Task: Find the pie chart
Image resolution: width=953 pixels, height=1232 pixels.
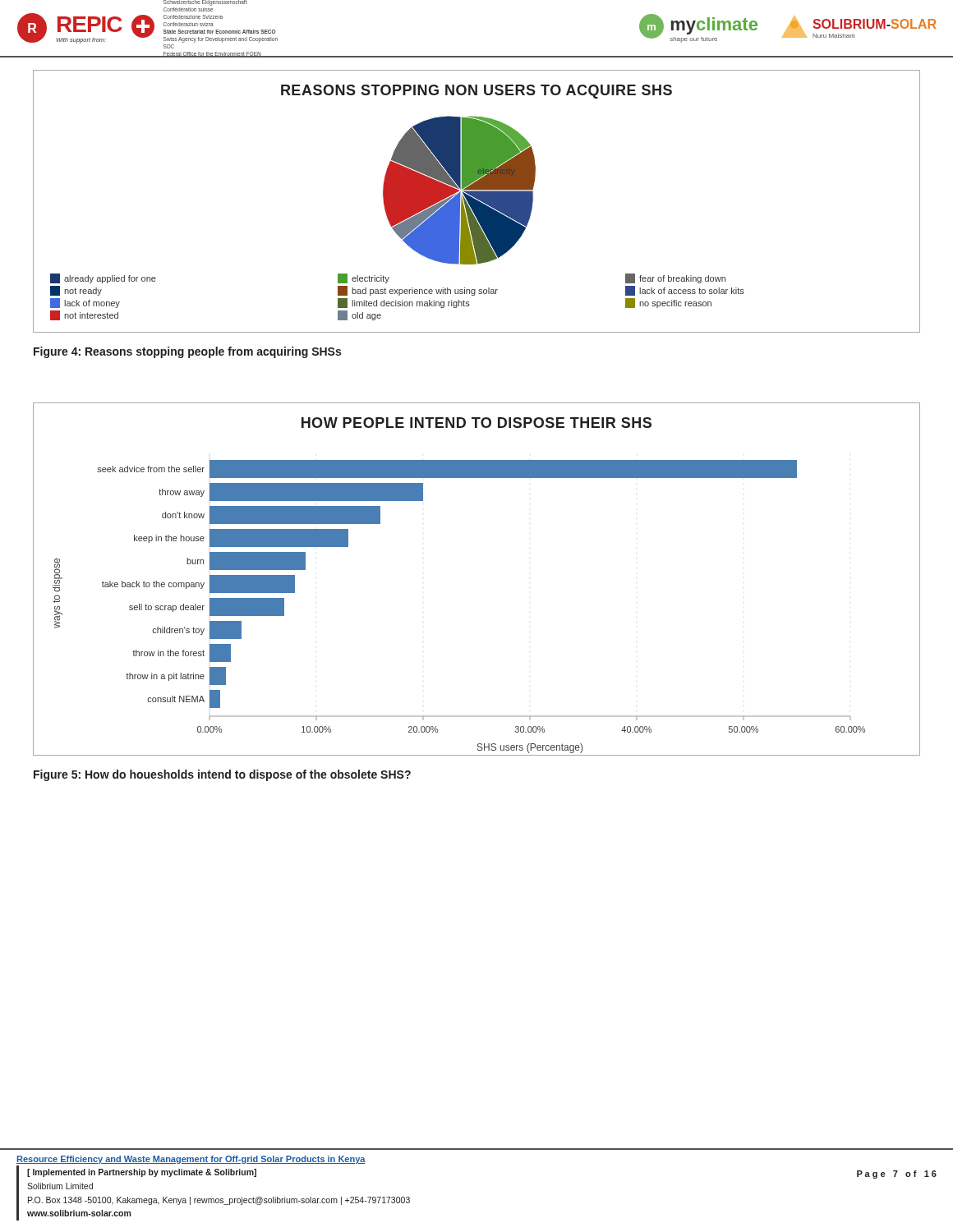Action: tap(476, 201)
